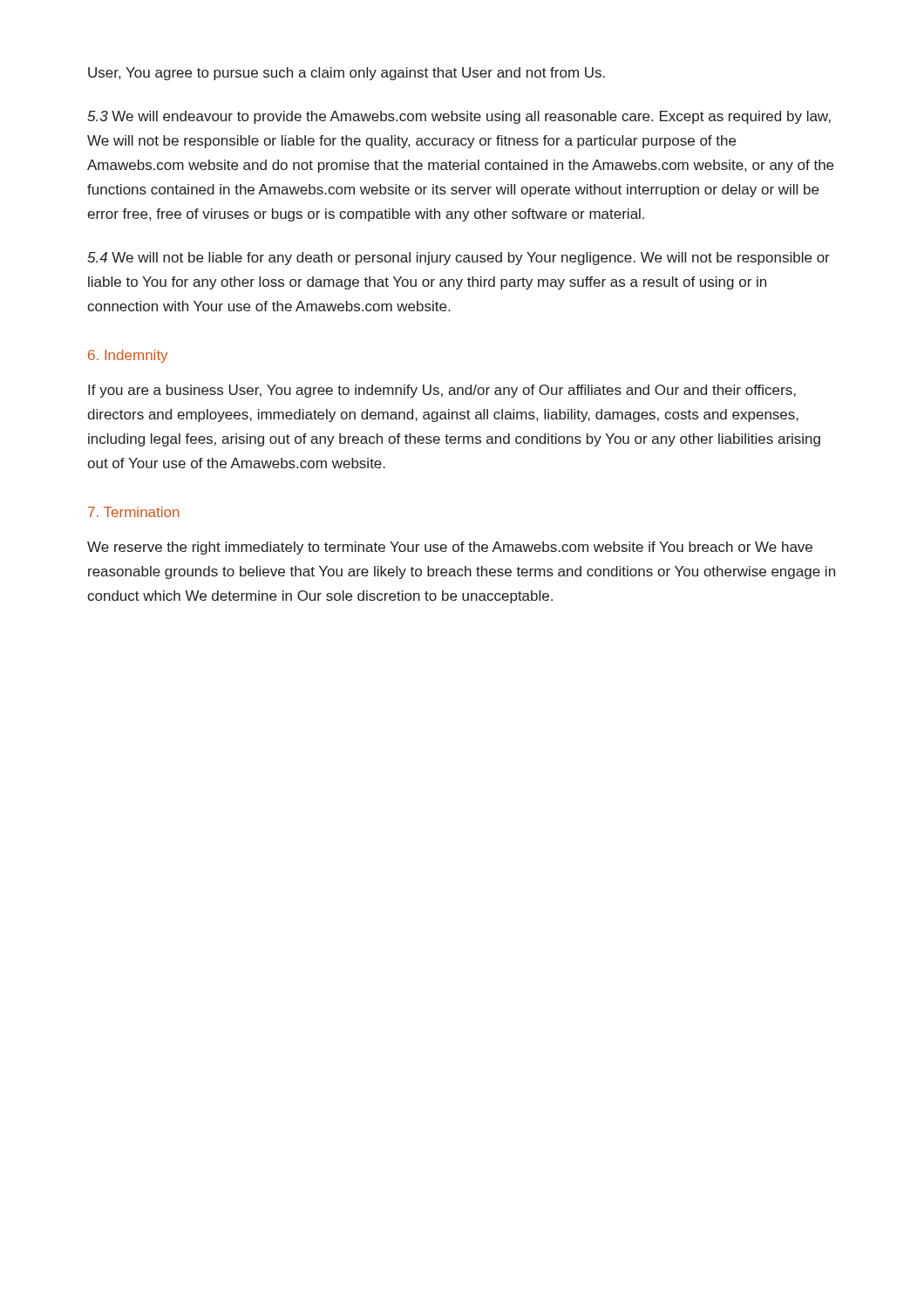The height and width of the screenshot is (1308, 924).
Task: Click on the text block that says "We reserve the right"
Action: (462, 572)
